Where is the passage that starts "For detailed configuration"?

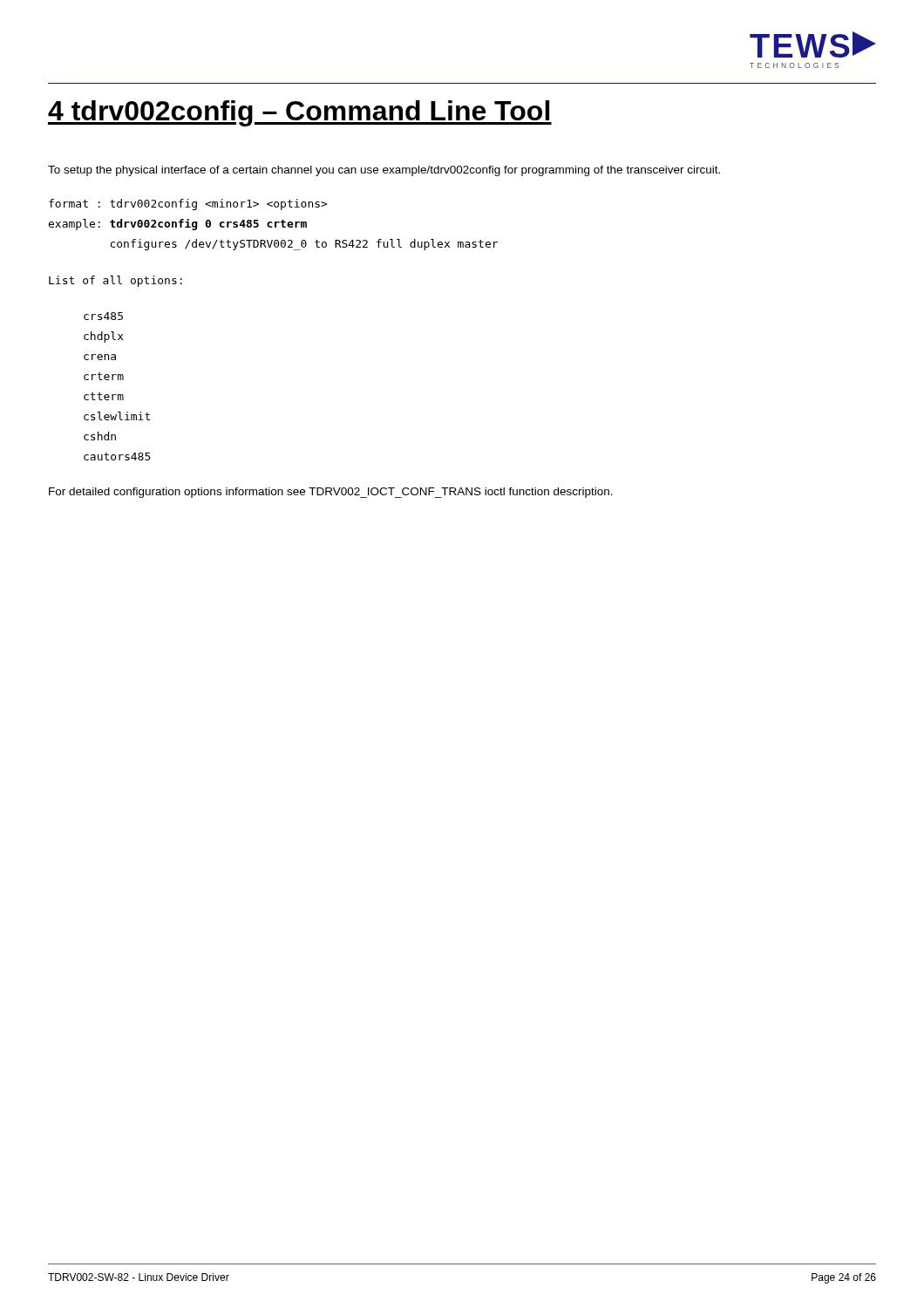tap(331, 492)
